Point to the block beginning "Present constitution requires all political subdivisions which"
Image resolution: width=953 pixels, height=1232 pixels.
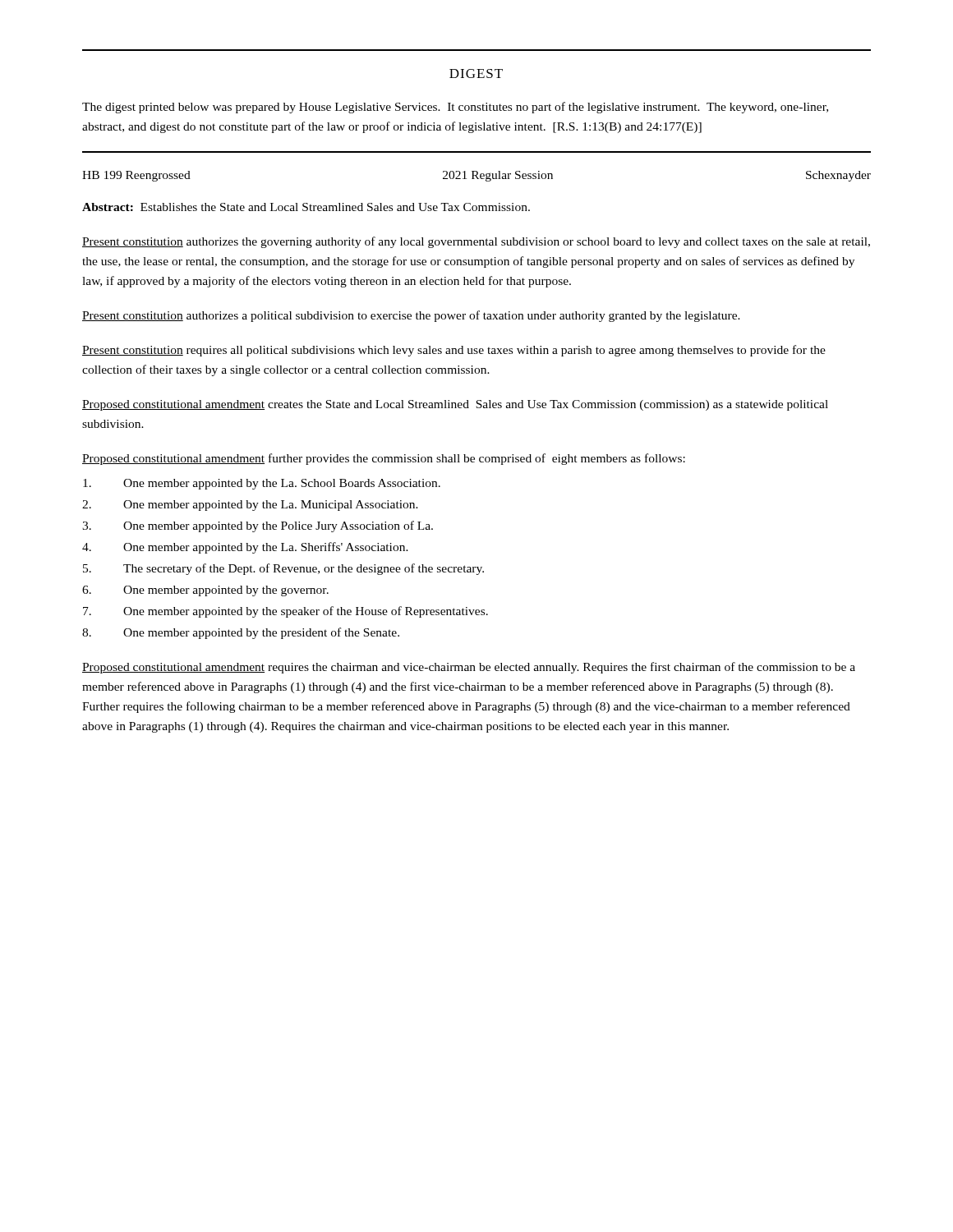pos(454,359)
